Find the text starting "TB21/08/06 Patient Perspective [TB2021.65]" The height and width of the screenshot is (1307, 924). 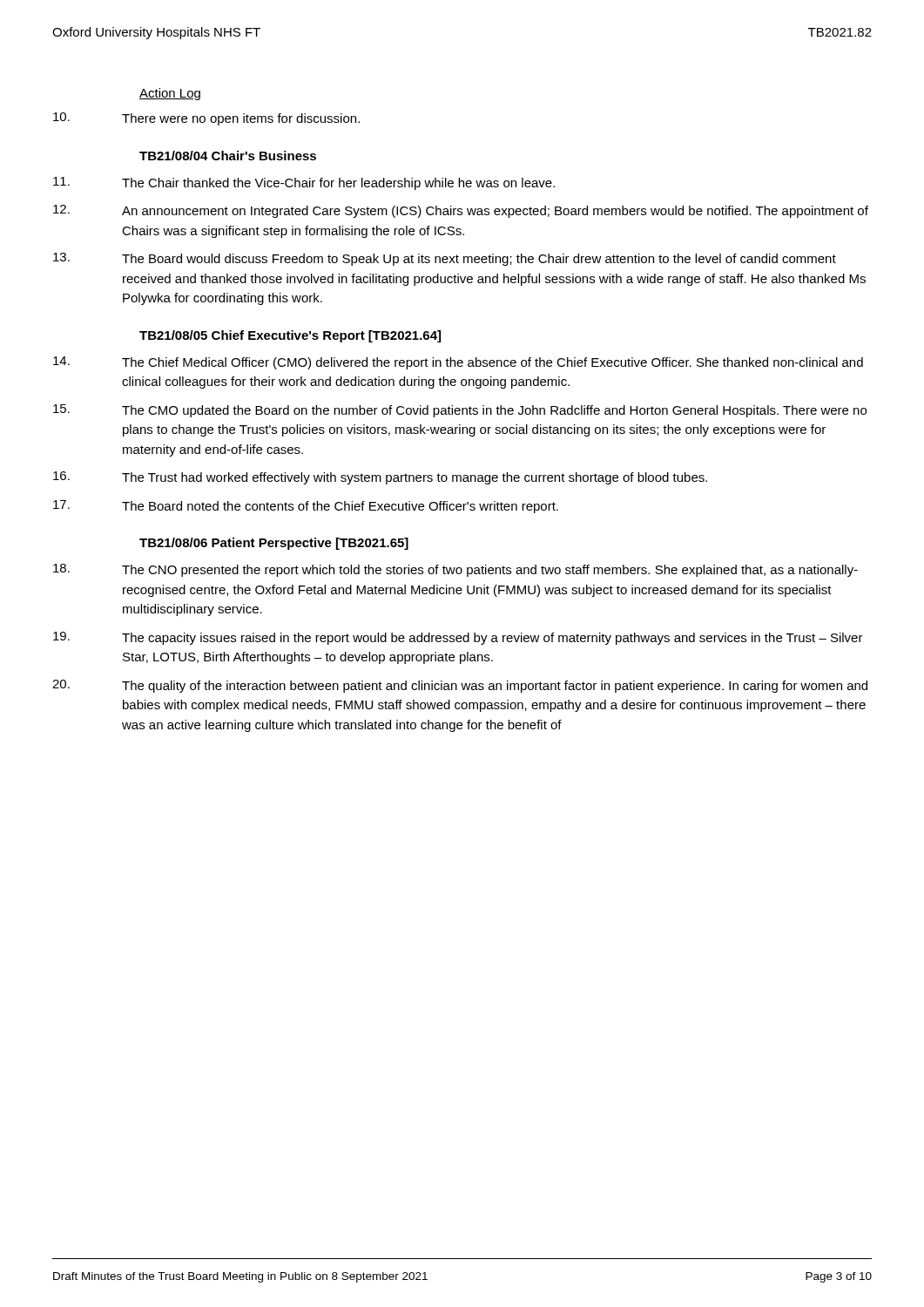(x=274, y=542)
